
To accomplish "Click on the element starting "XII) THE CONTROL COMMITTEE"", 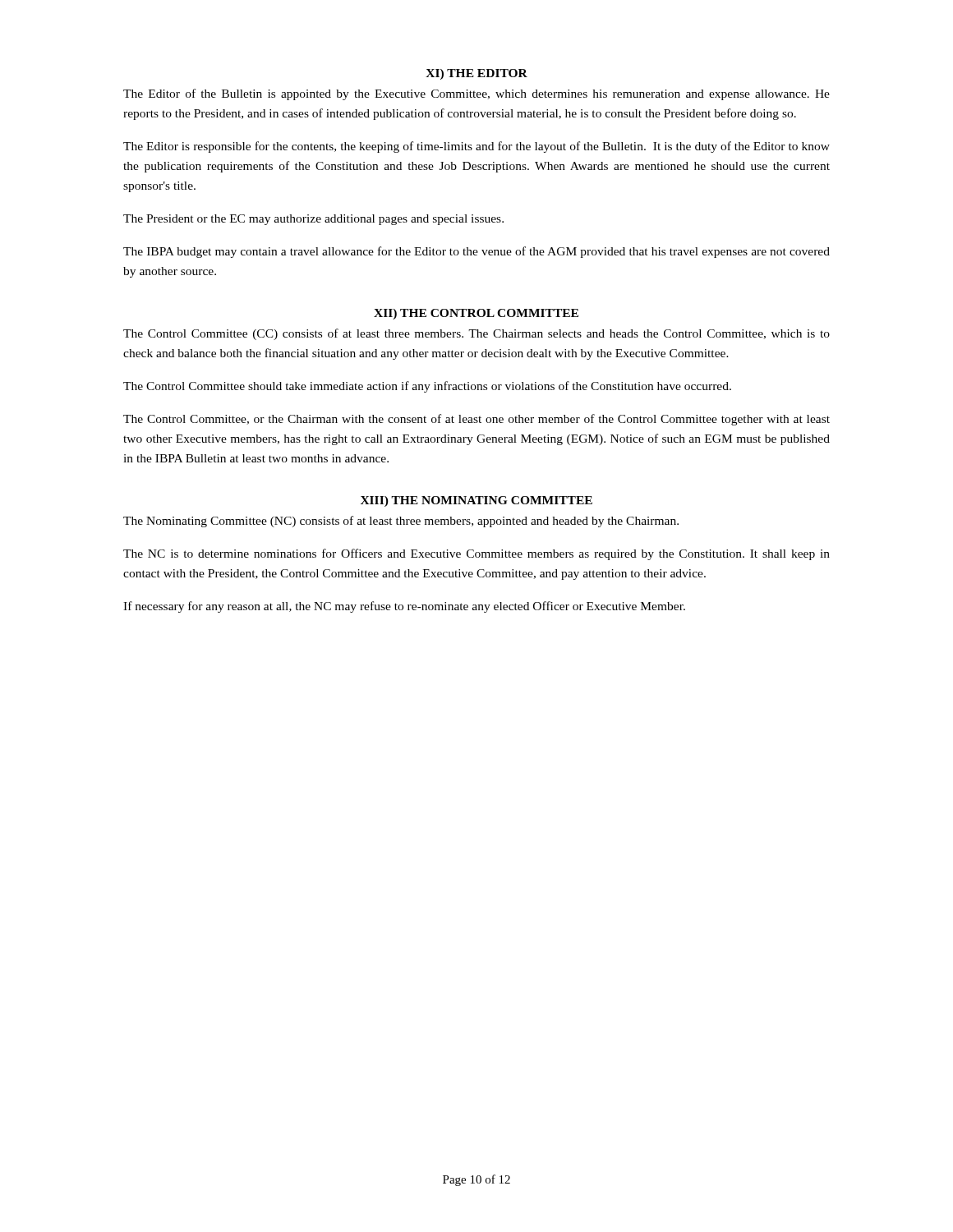I will pyautogui.click(x=476, y=313).
